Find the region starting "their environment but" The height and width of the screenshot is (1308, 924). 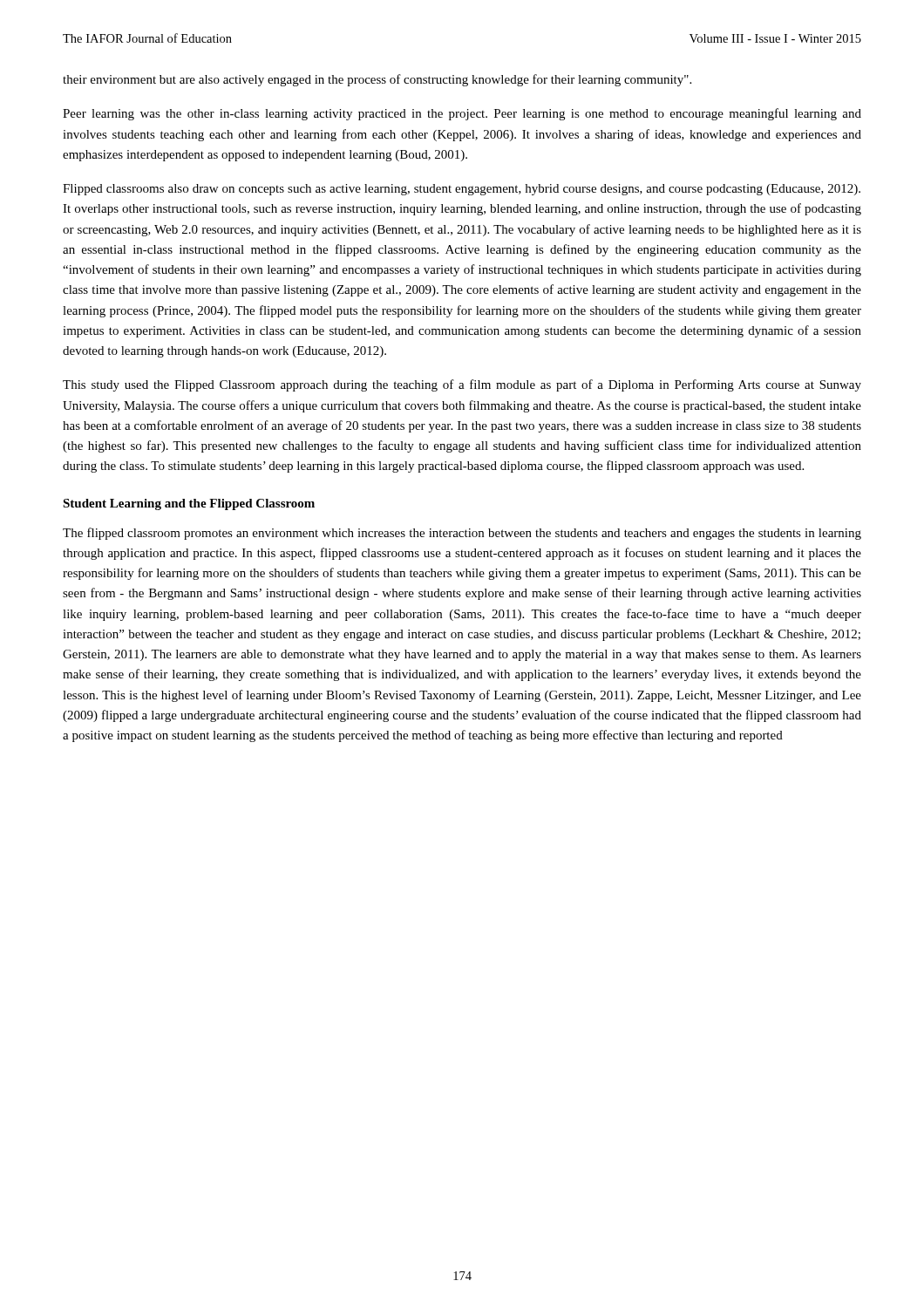[378, 79]
